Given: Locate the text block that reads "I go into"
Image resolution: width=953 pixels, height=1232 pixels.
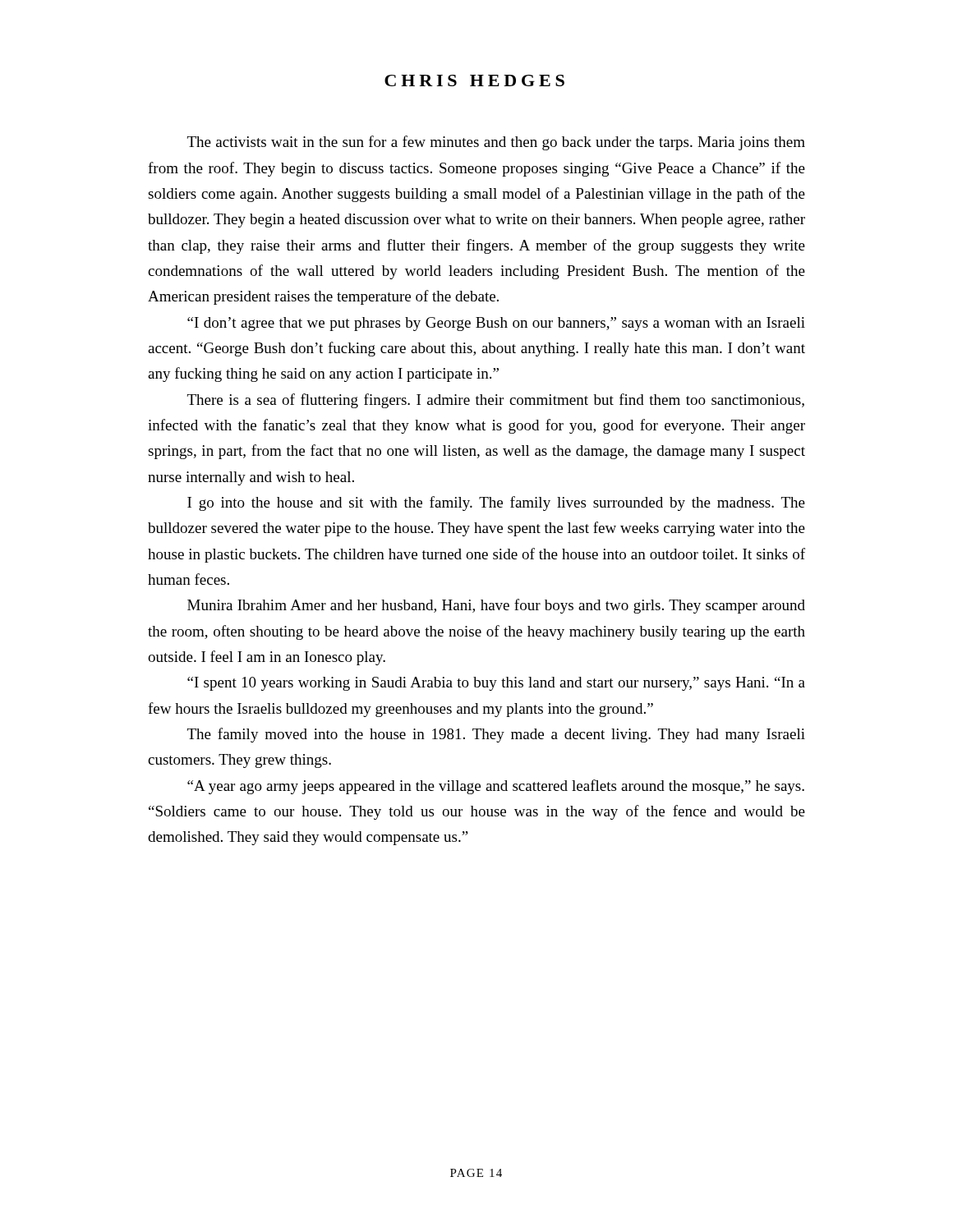Looking at the screenshot, I should tap(476, 541).
